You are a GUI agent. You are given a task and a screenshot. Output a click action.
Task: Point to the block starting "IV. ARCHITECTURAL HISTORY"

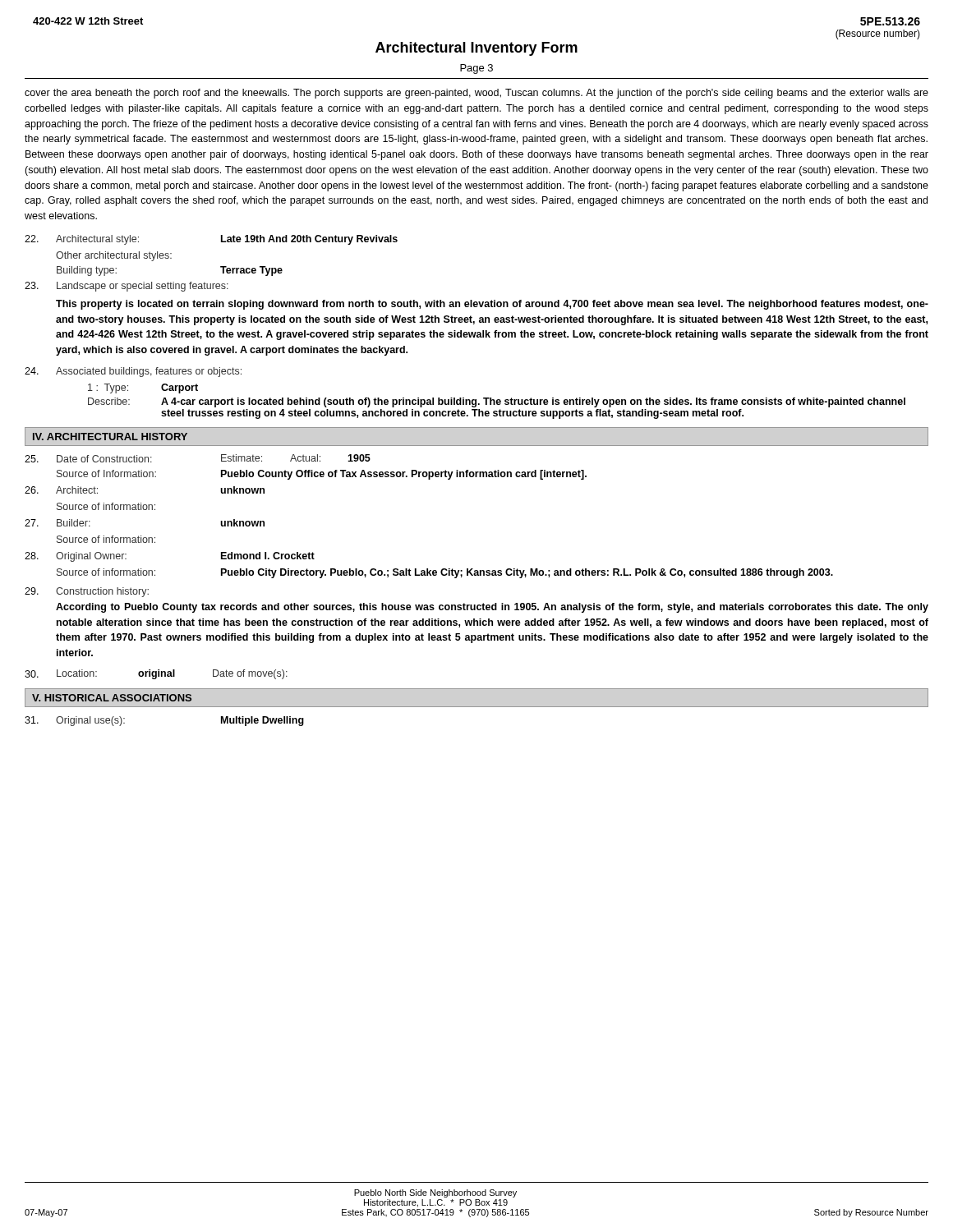pos(110,436)
